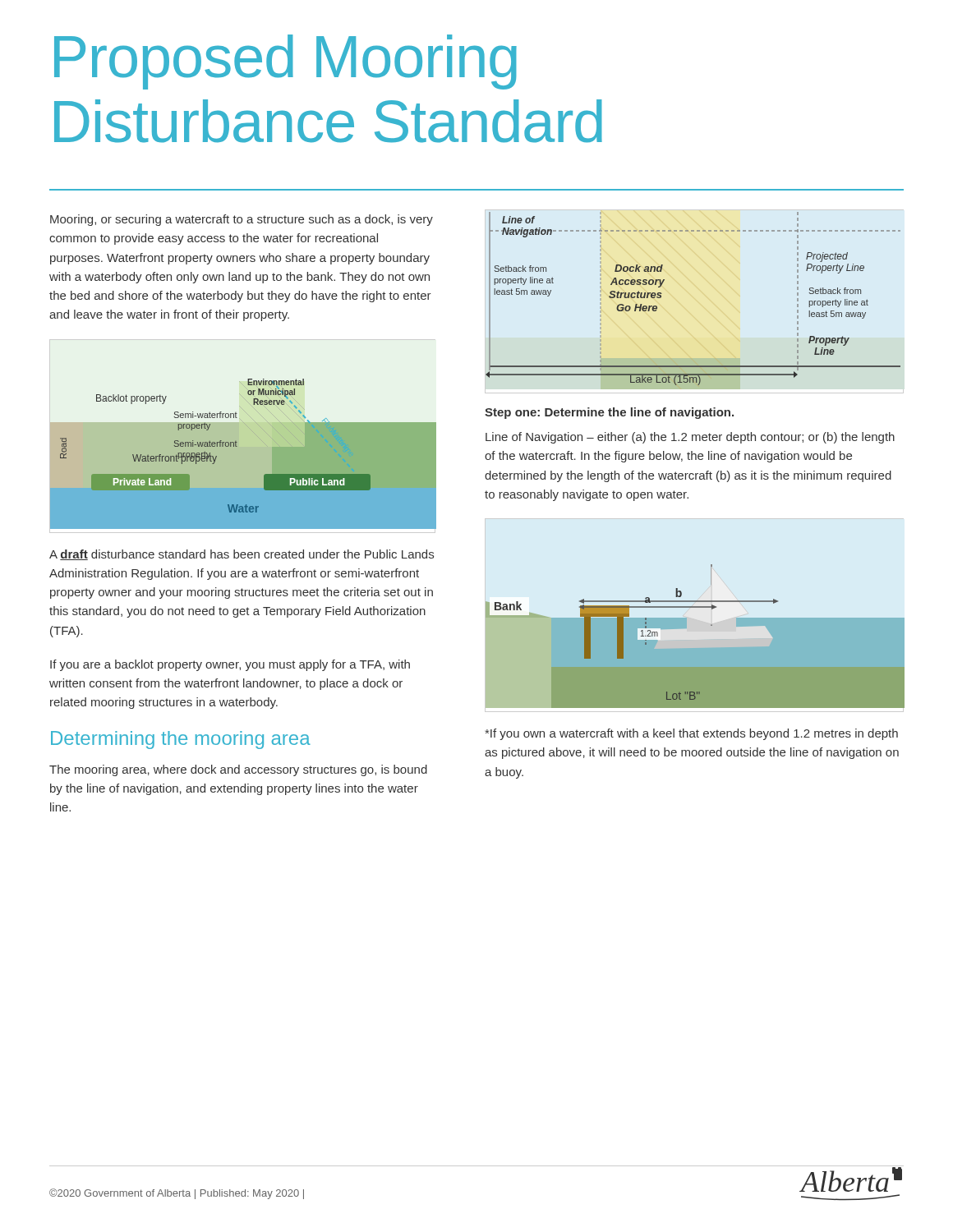Select the region starting "Mooring, or securing a watercraft to"
The image size is (953, 1232).
(x=242, y=267)
